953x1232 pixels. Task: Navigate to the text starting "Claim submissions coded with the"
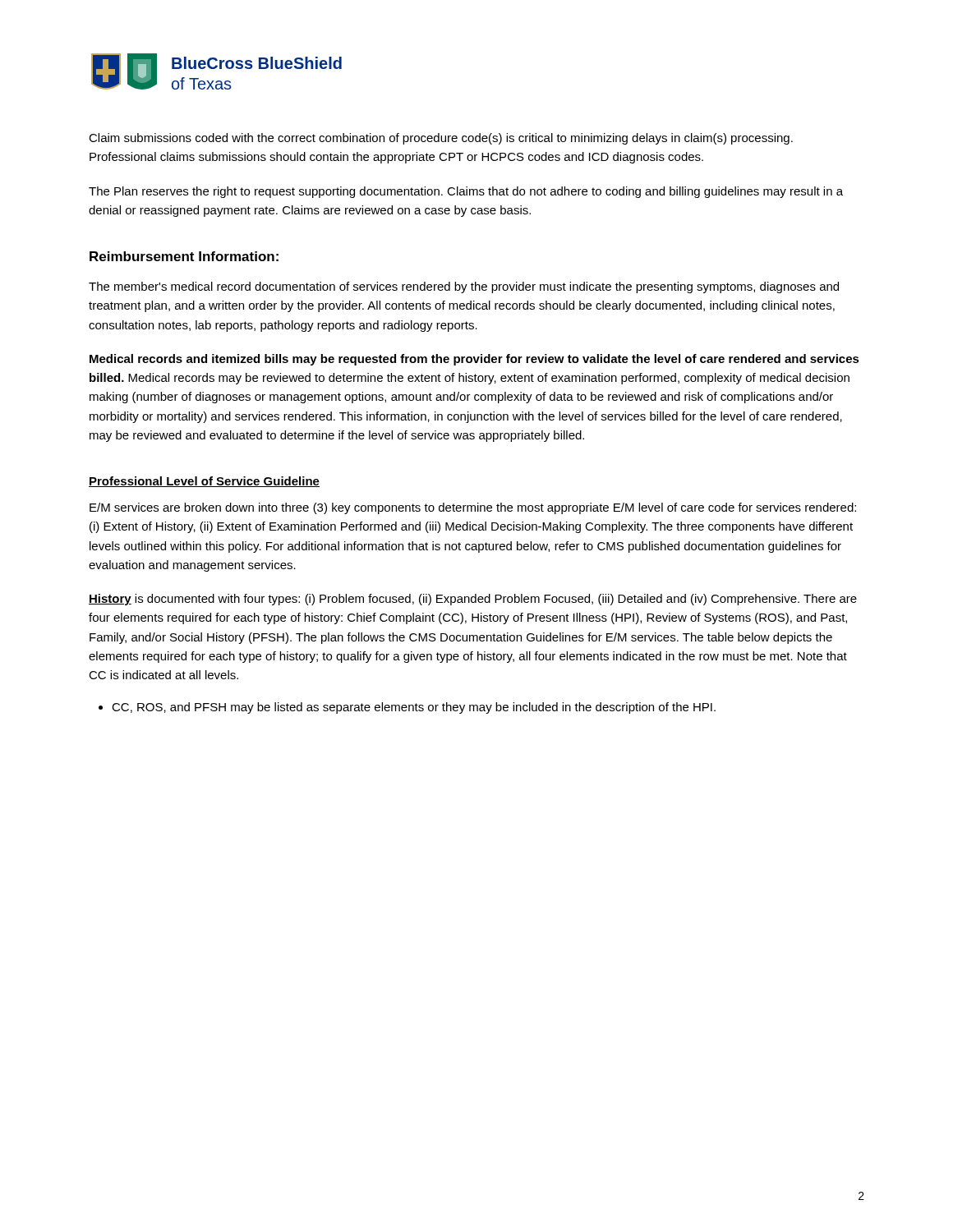[441, 147]
